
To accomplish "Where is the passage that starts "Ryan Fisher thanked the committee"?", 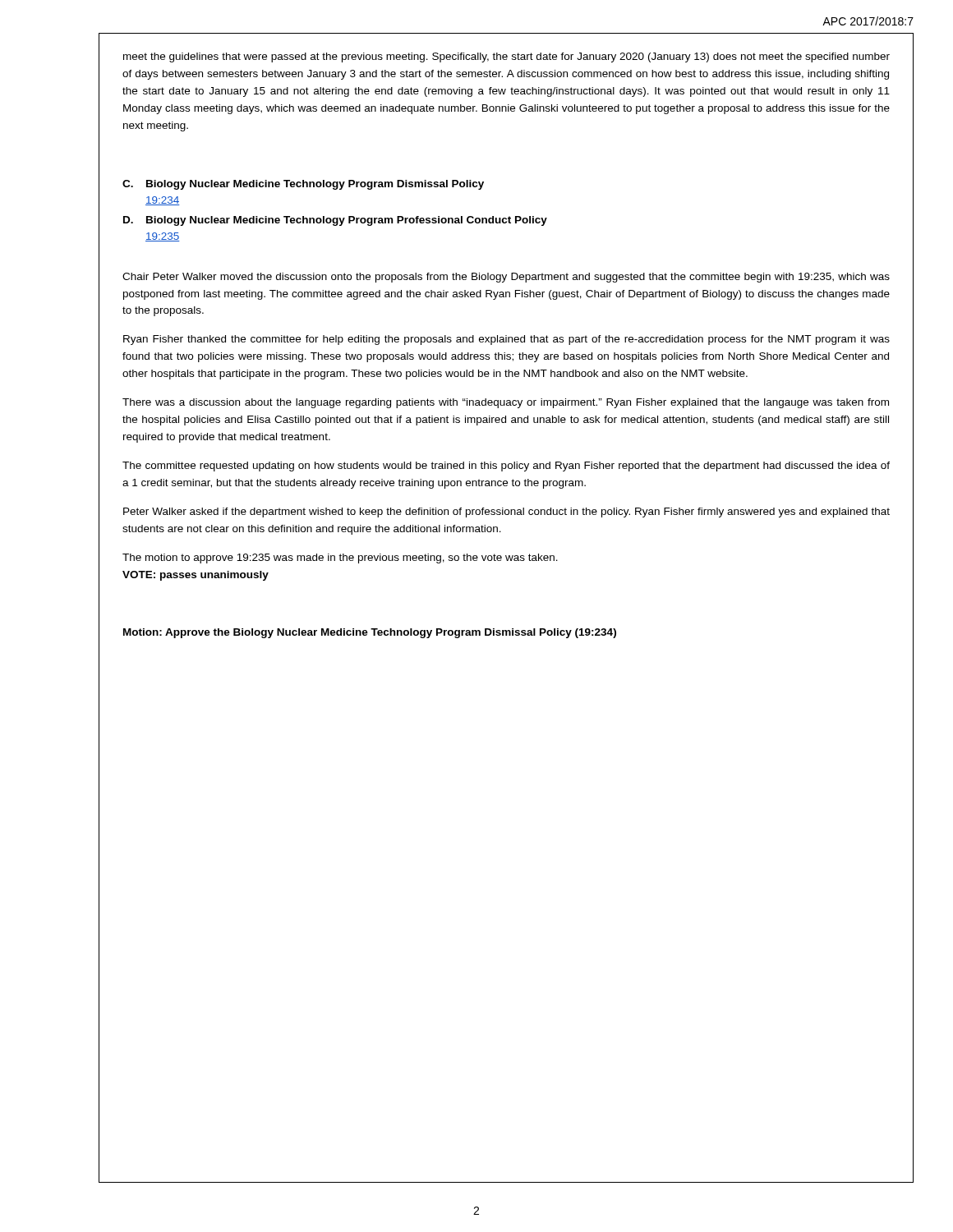I will [x=506, y=356].
